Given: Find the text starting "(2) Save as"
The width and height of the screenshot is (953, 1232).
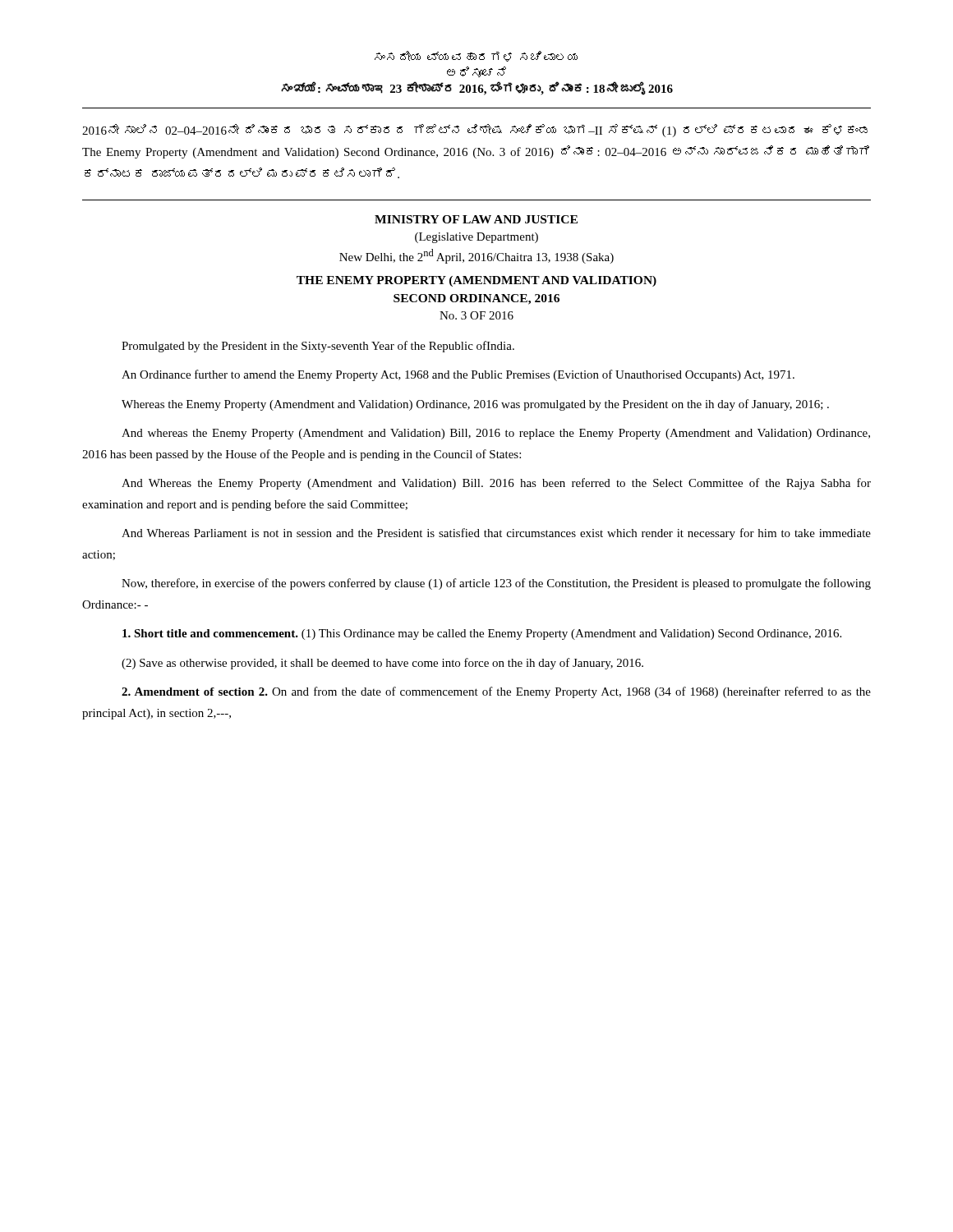Looking at the screenshot, I should click(383, 663).
